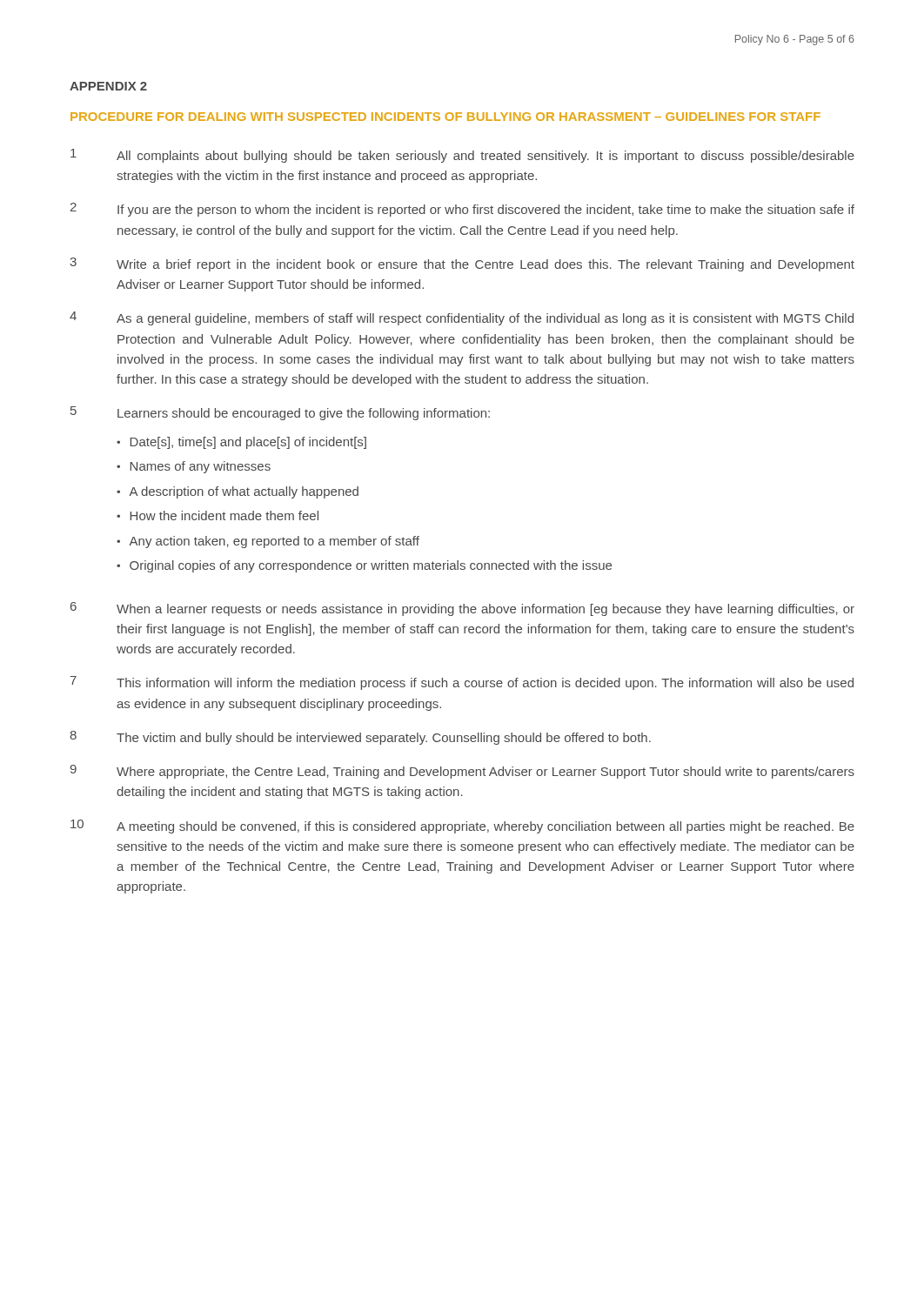Click on the text starting "•How the incident made them feel"
This screenshot has width=924, height=1305.
click(x=218, y=515)
